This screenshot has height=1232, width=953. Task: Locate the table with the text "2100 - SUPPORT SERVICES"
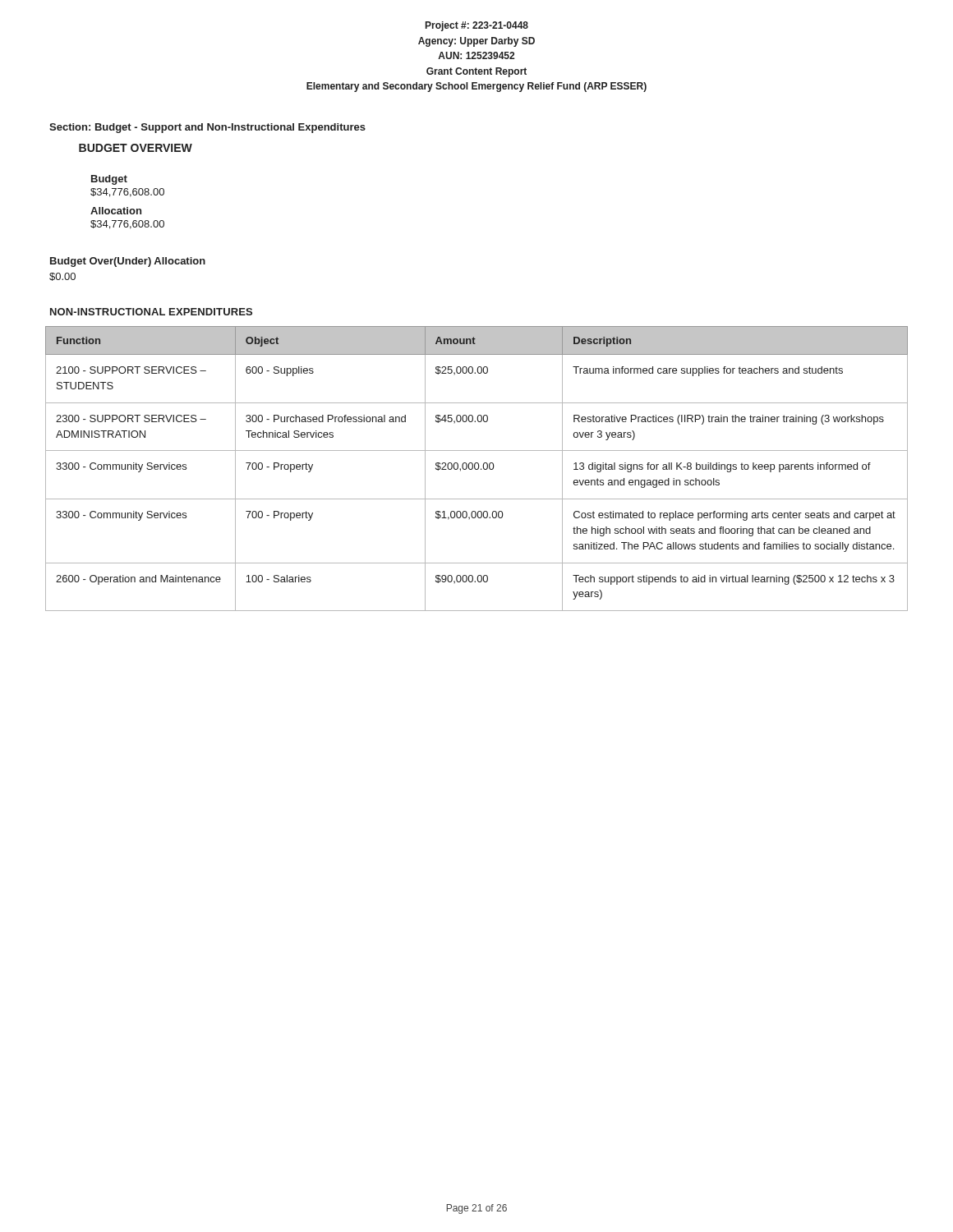pos(476,469)
